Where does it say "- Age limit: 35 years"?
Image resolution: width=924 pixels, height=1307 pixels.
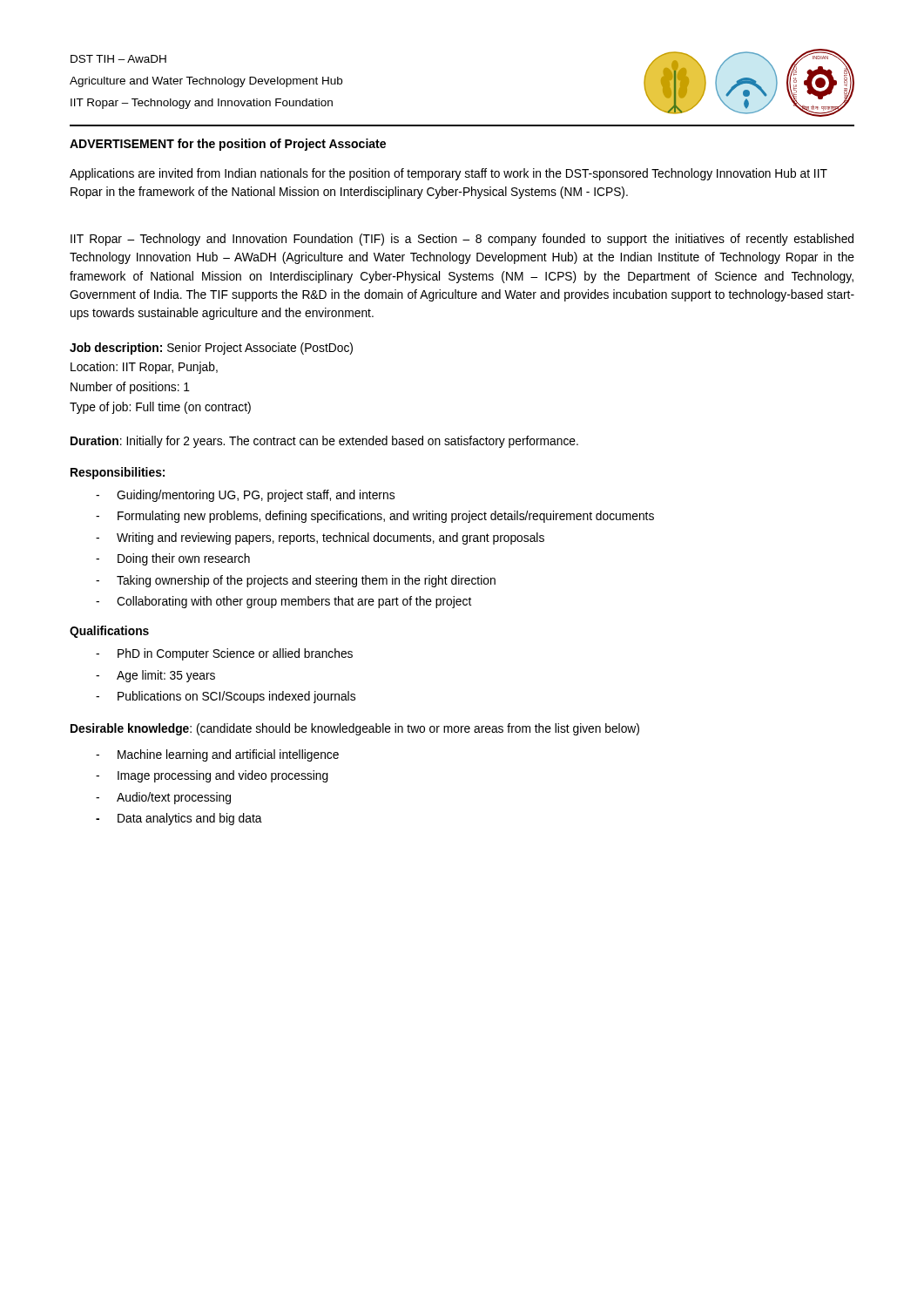(x=155, y=676)
